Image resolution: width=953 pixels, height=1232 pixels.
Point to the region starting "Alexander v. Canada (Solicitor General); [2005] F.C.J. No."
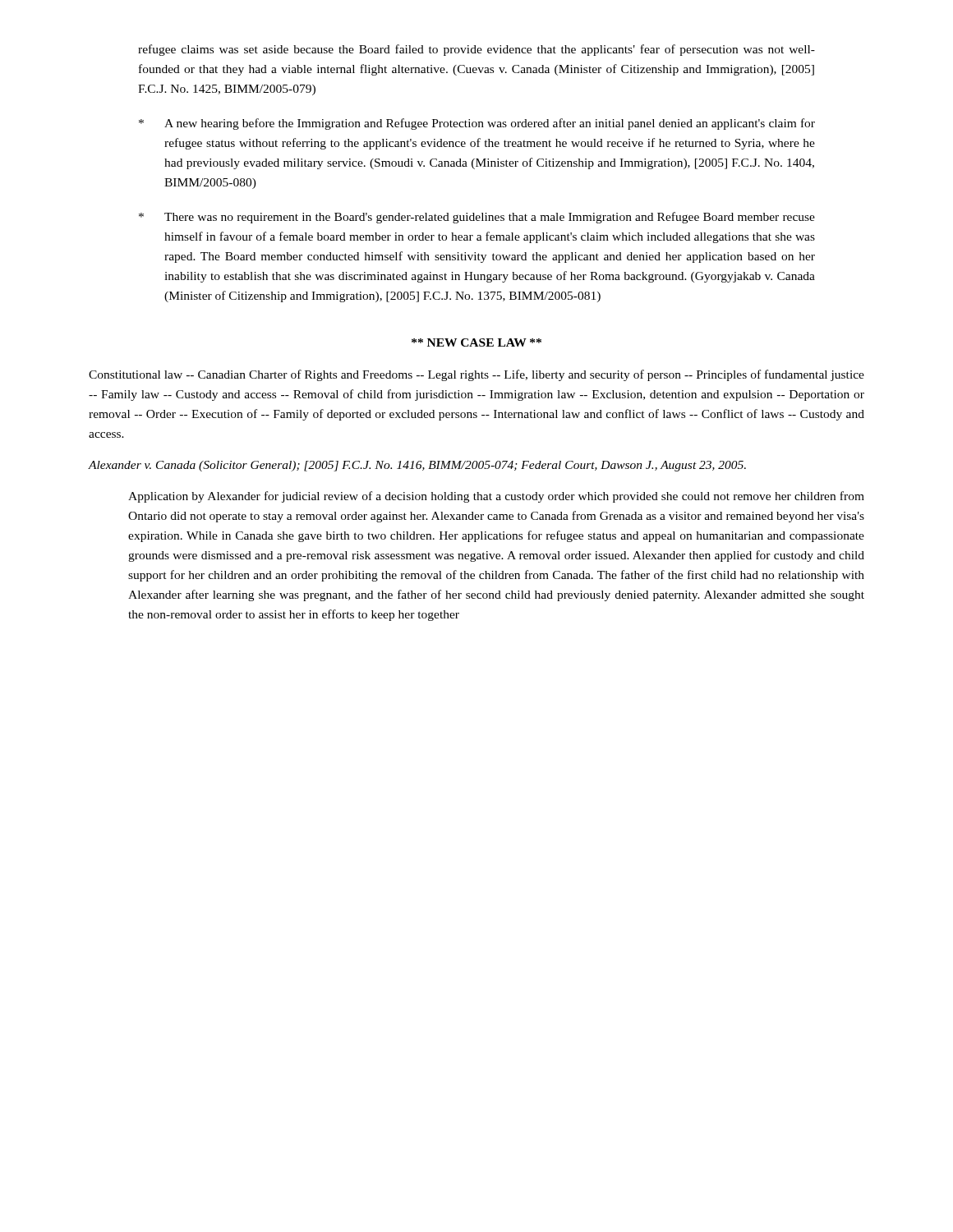coord(418,465)
